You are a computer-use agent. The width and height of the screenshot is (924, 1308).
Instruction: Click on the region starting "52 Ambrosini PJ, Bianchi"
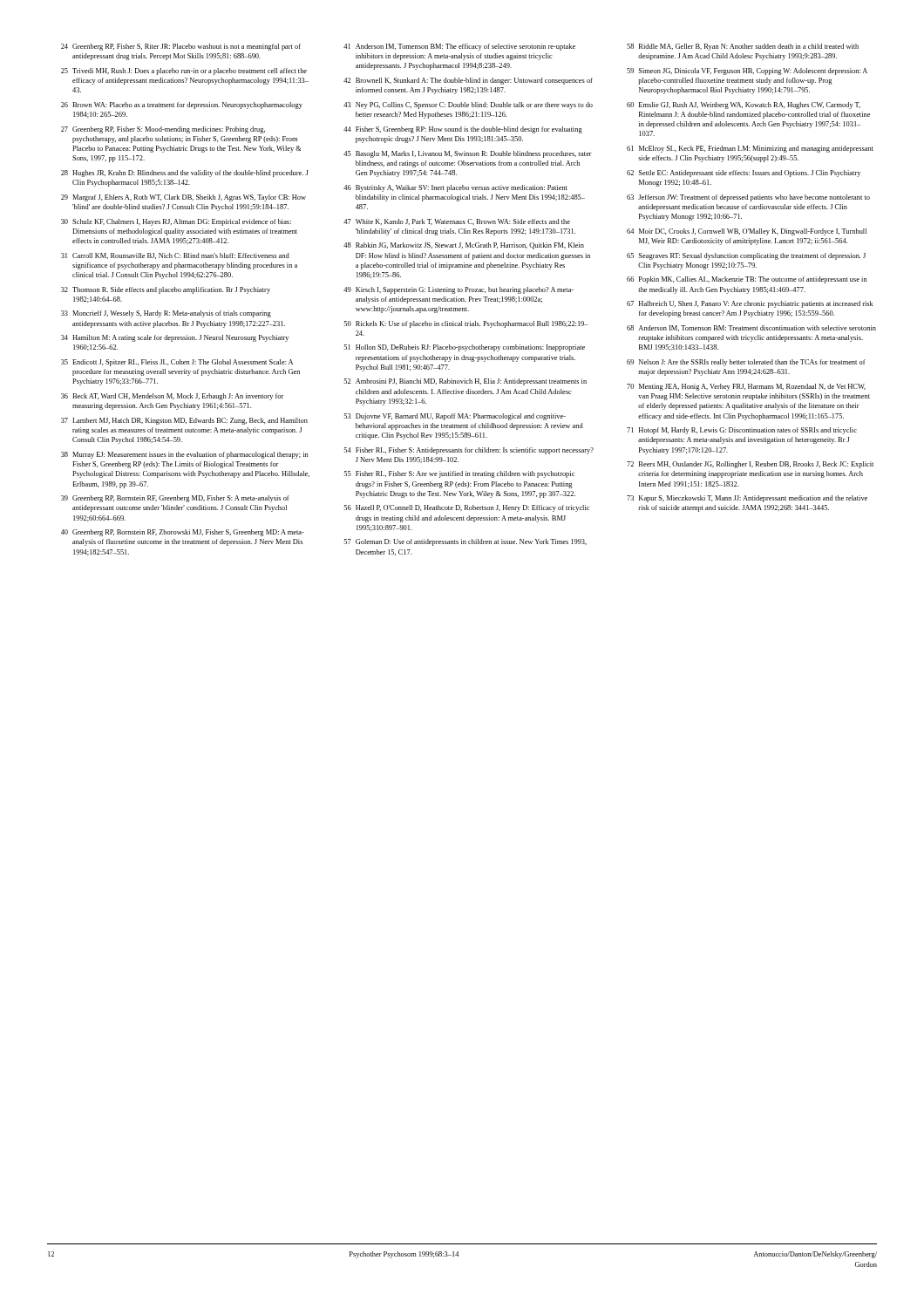click(462, 392)
